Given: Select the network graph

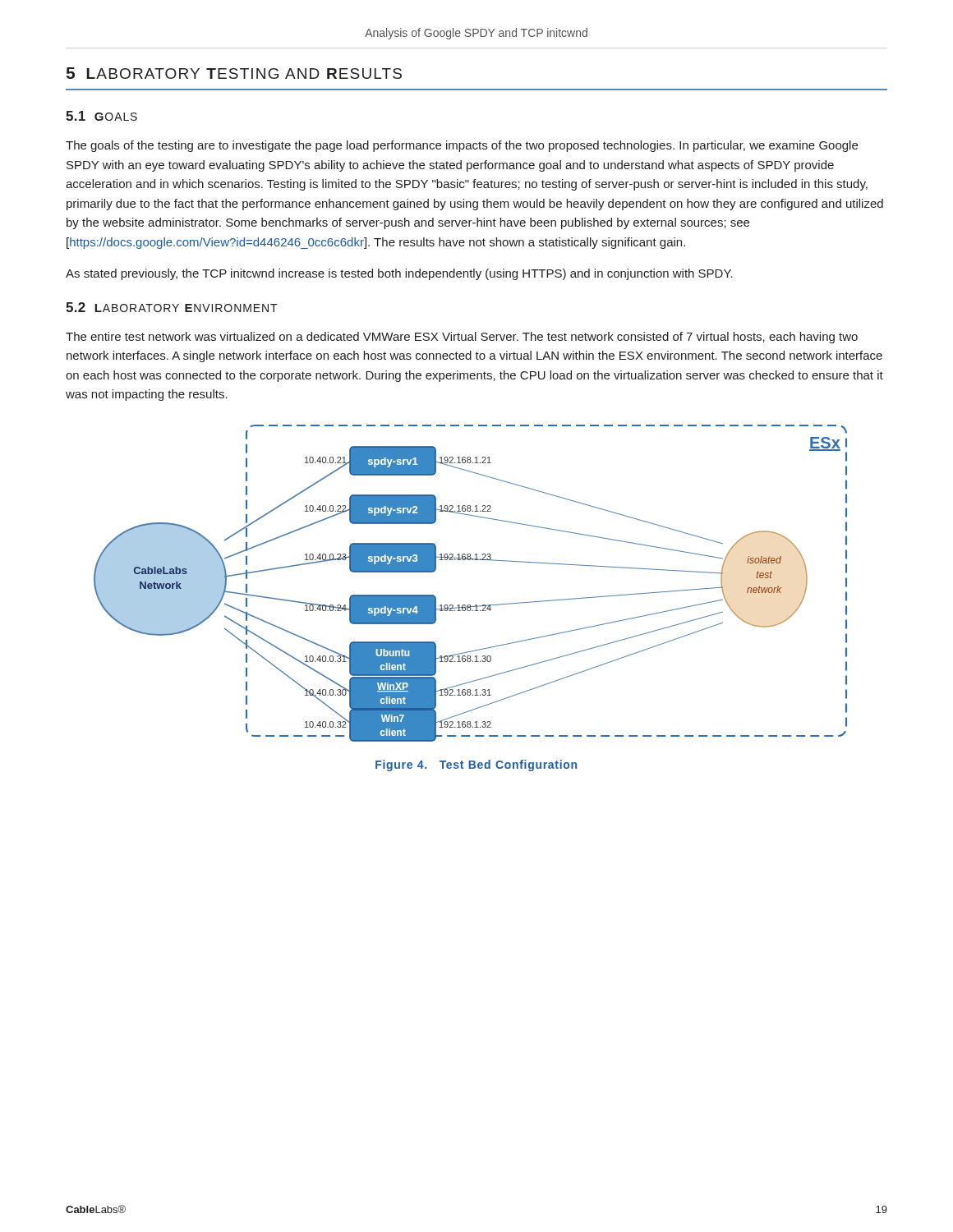Looking at the screenshot, I should (x=476, y=584).
